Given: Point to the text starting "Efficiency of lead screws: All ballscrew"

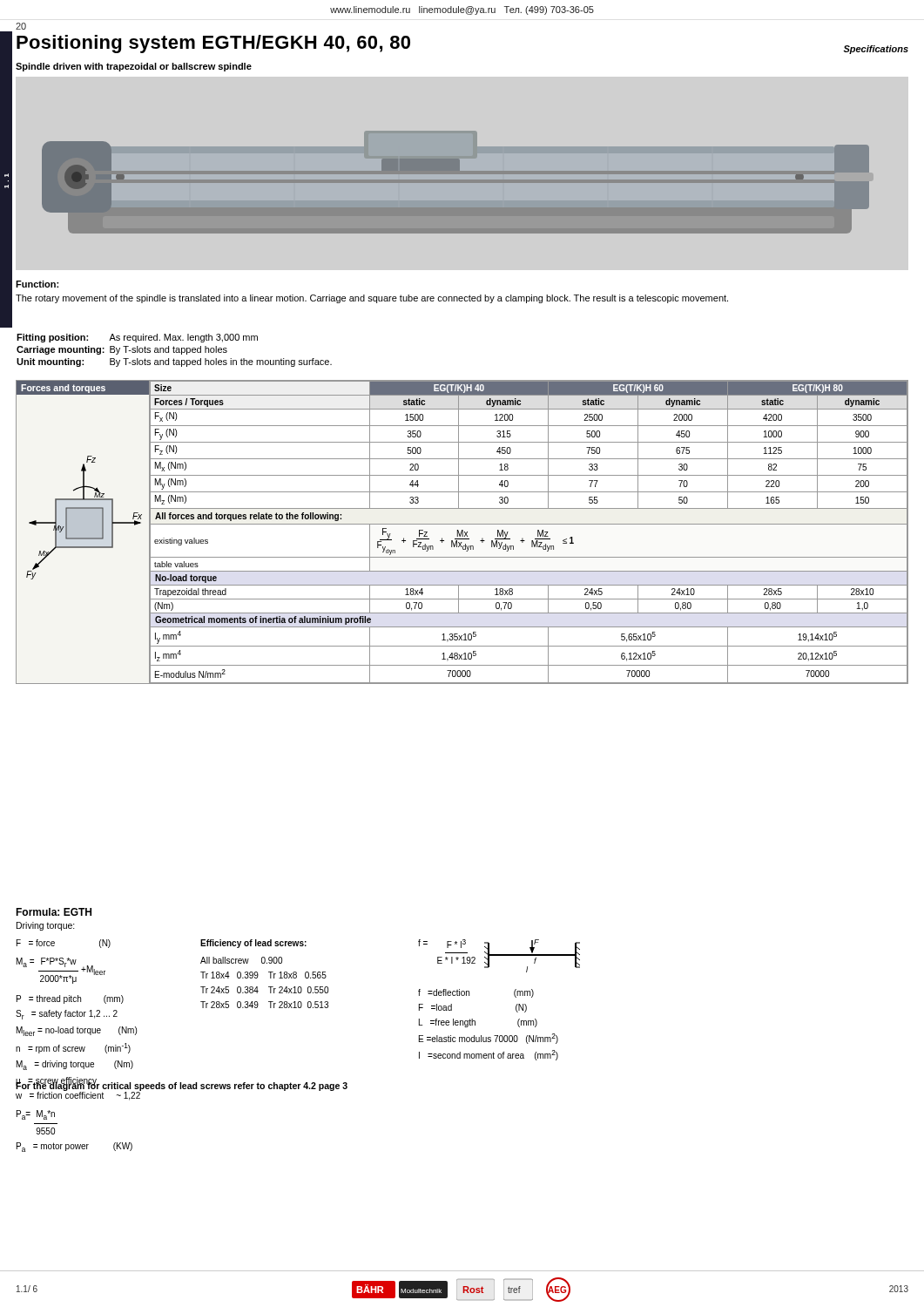Looking at the screenshot, I should click(x=303, y=974).
